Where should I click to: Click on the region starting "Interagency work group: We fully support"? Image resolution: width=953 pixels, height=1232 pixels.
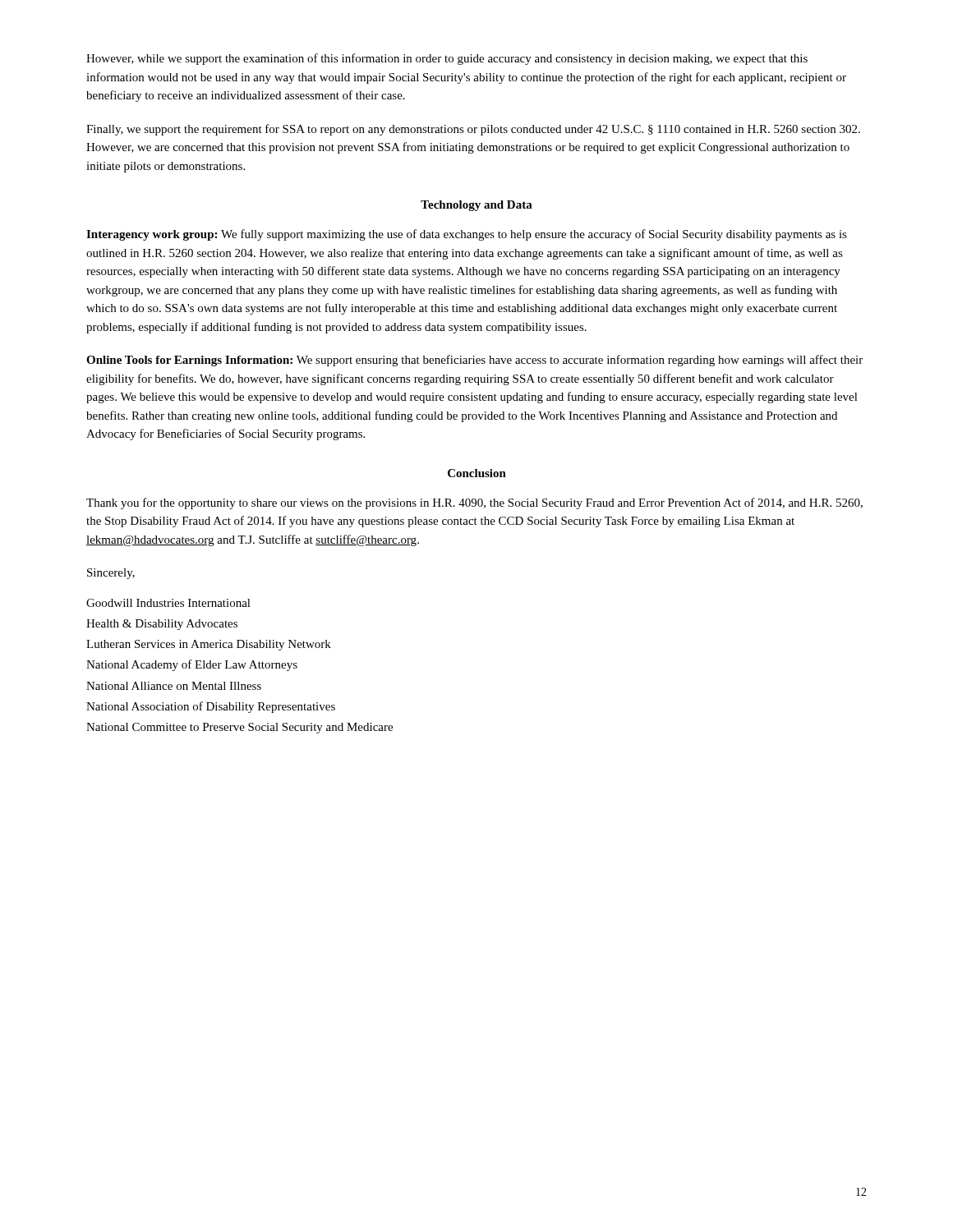(467, 280)
